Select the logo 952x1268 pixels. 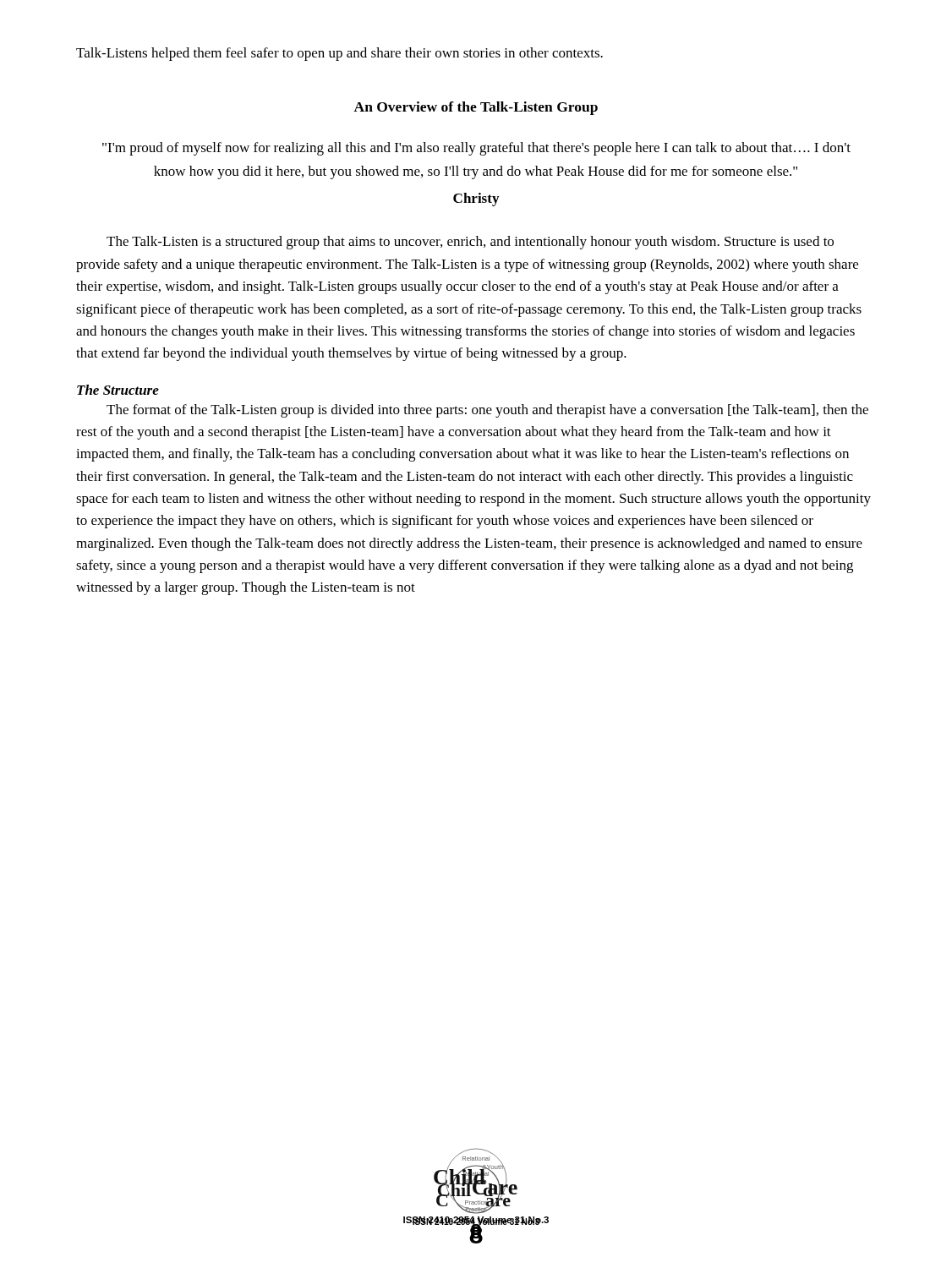476,1204
